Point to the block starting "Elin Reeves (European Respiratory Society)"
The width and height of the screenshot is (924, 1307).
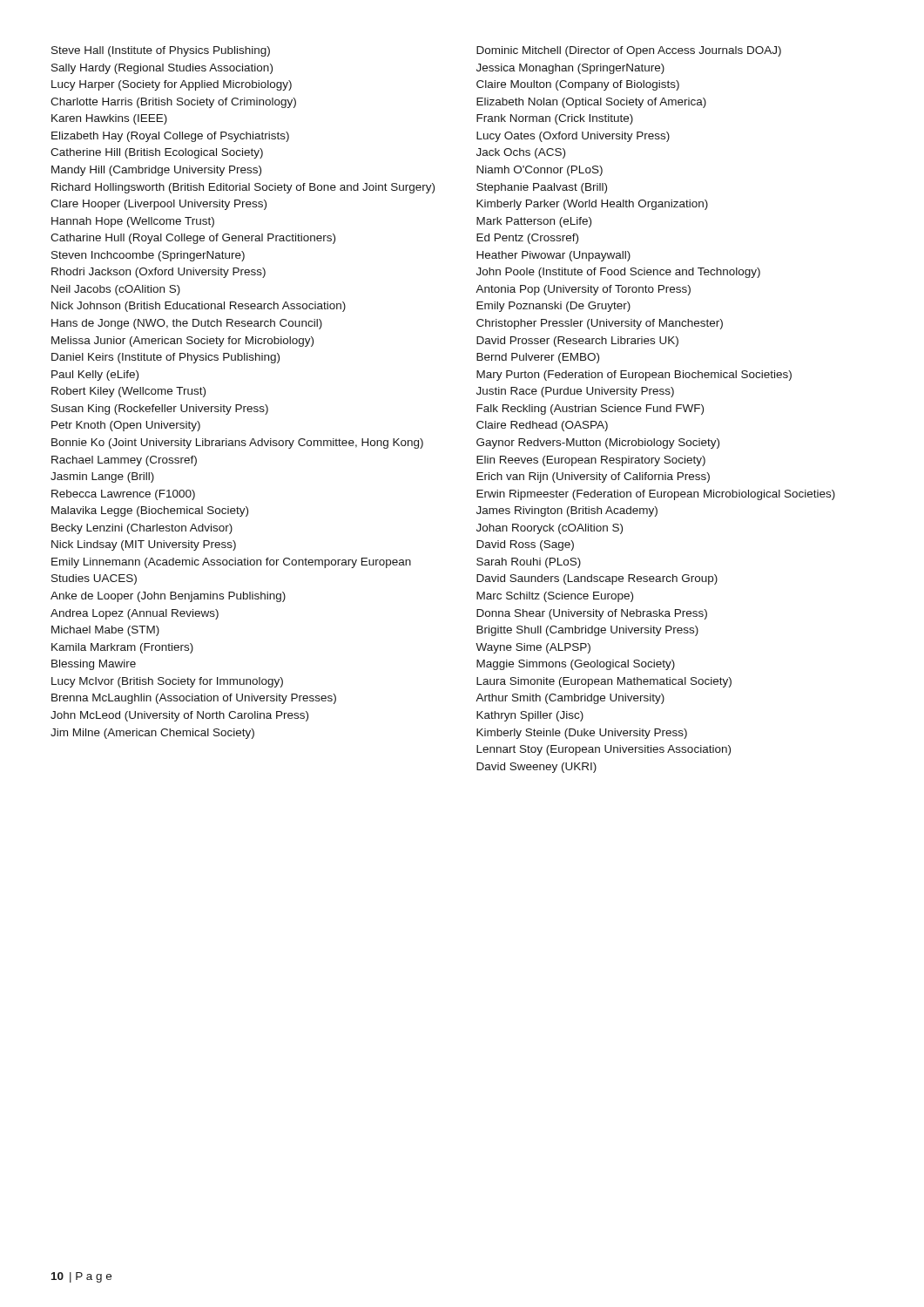pos(591,459)
